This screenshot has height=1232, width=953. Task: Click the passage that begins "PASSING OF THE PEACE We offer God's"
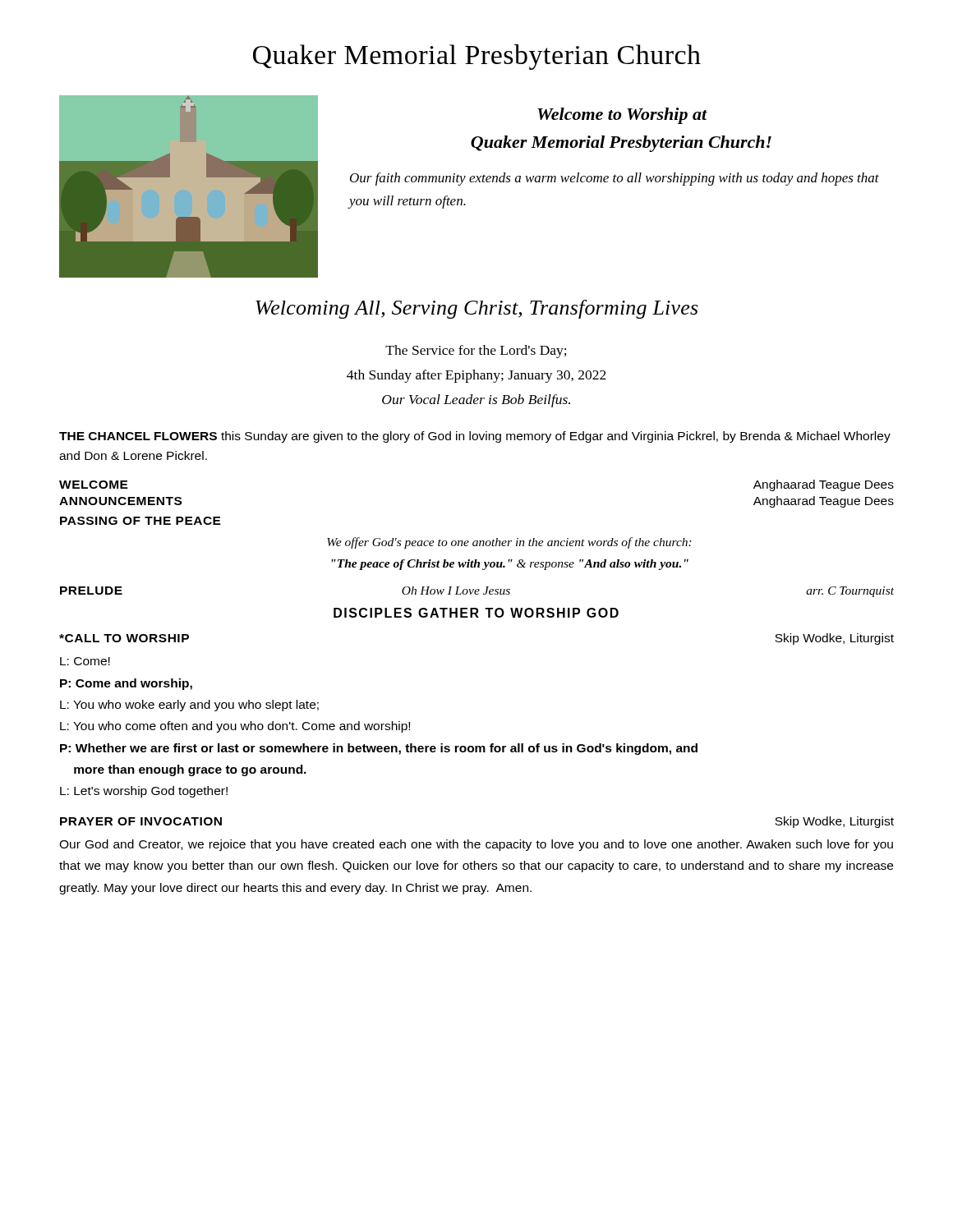(476, 544)
